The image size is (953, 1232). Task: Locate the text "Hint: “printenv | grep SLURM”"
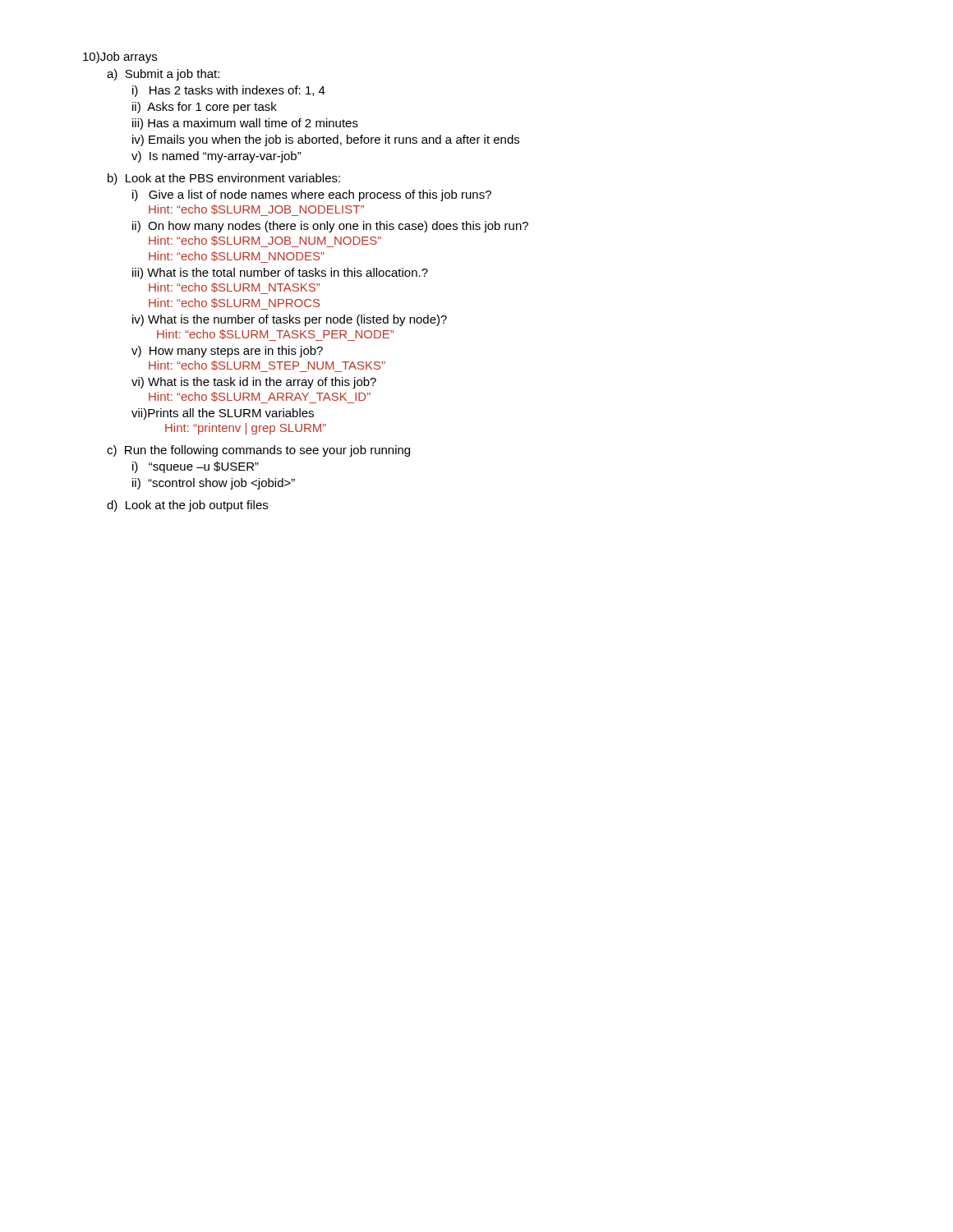245,428
